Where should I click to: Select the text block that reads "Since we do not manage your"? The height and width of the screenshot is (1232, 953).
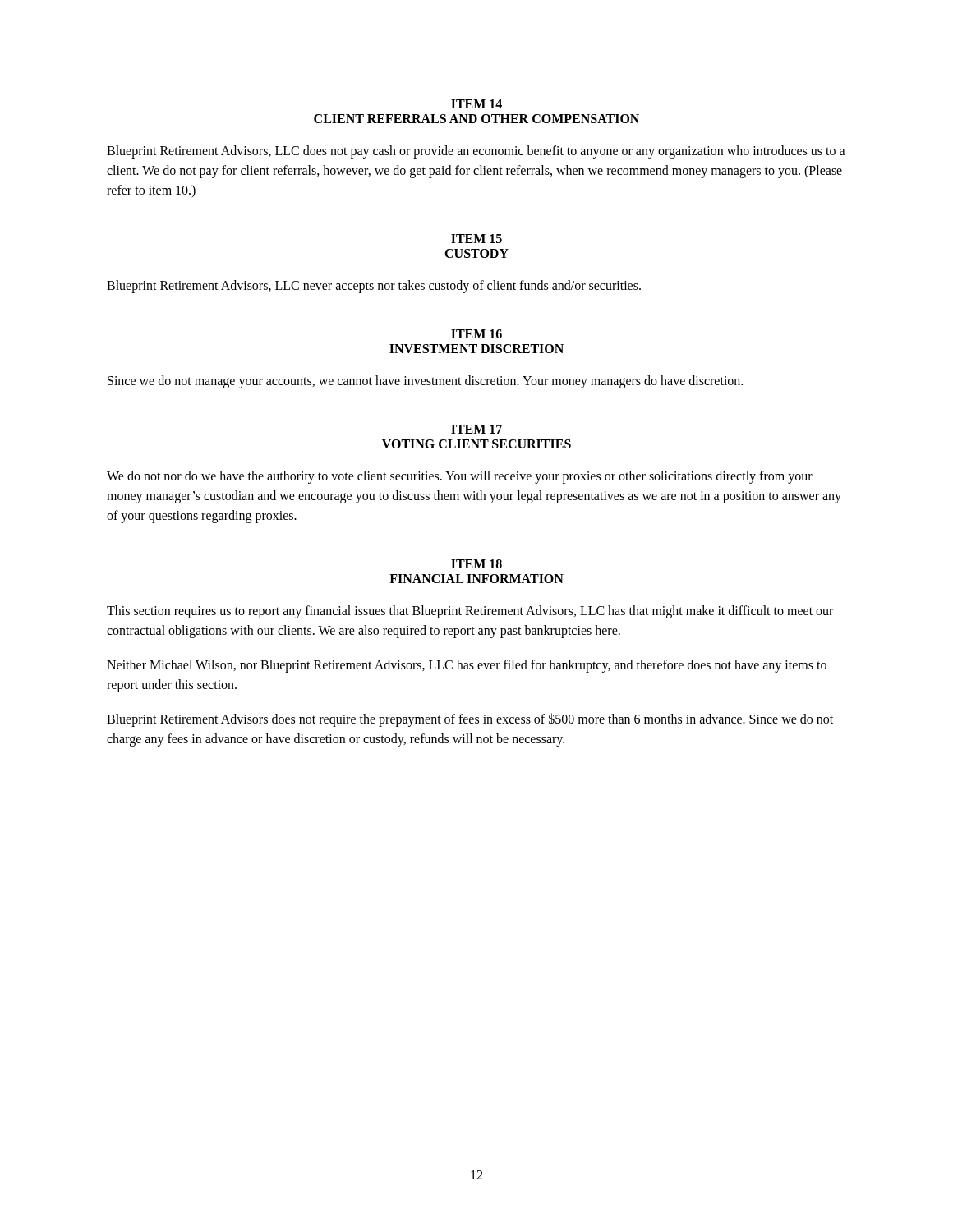pyautogui.click(x=425, y=381)
